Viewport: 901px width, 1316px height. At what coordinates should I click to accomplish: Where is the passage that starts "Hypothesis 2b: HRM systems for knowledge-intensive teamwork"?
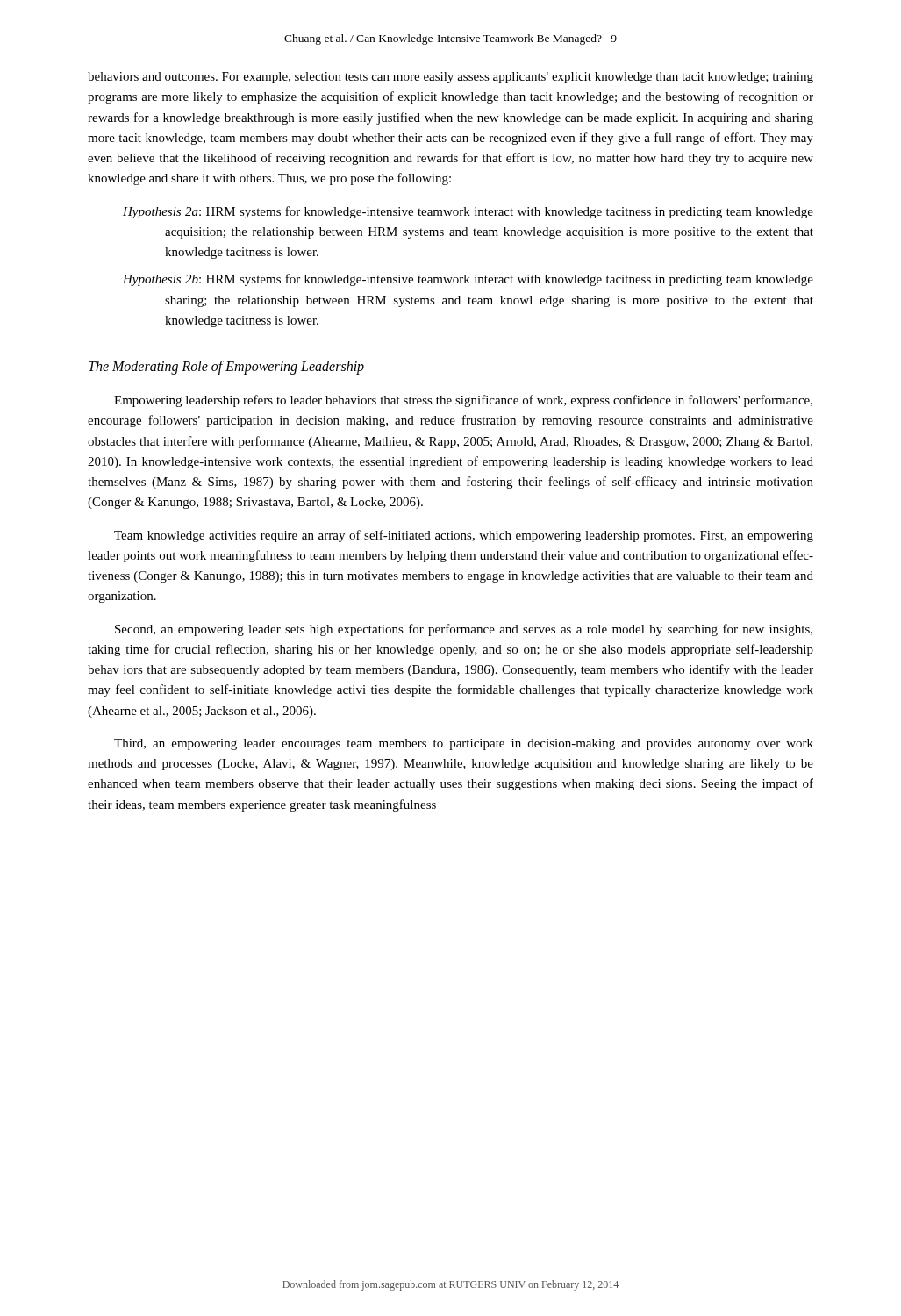(x=468, y=300)
